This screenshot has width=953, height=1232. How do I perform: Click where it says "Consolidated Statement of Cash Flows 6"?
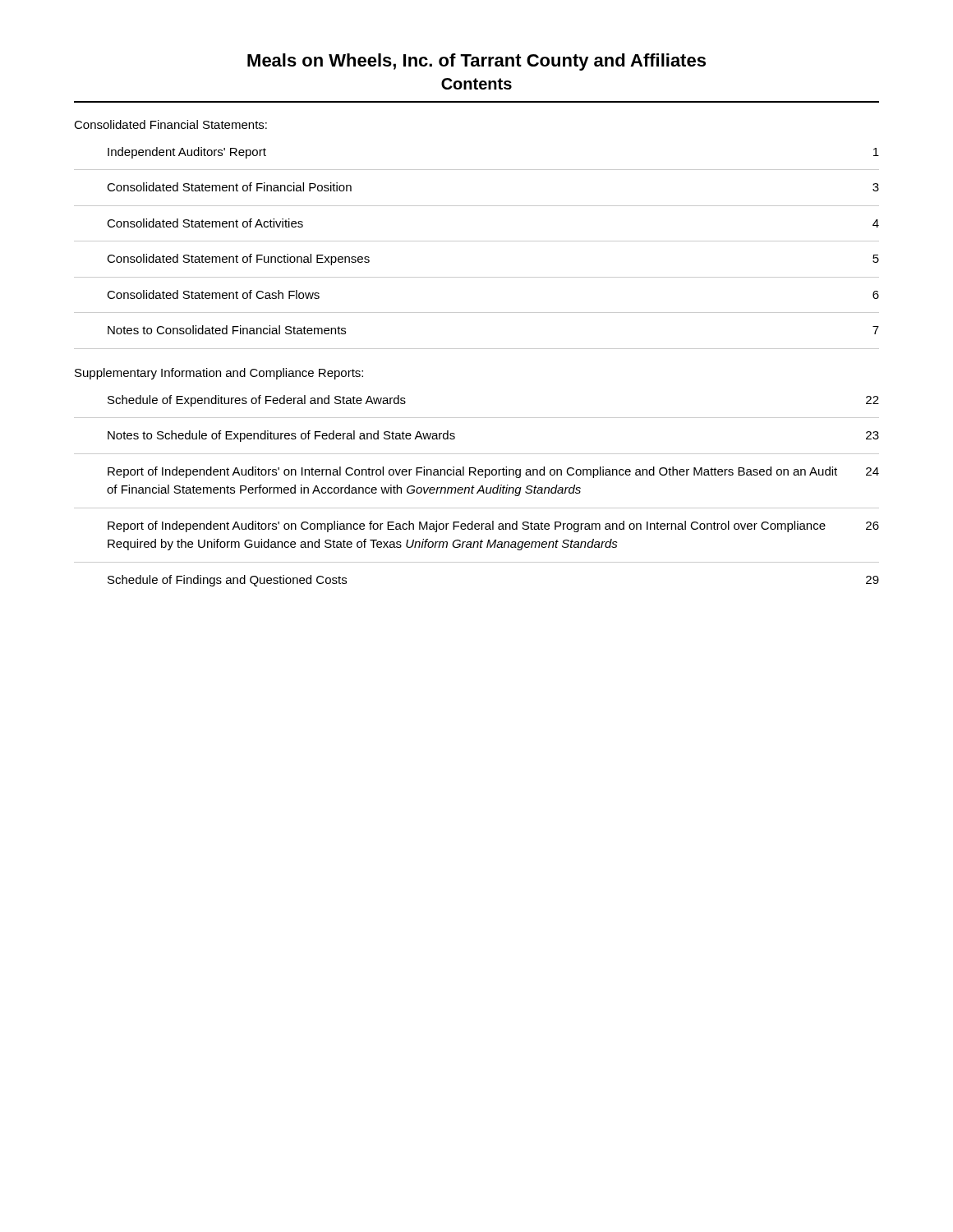(x=216, y=294)
